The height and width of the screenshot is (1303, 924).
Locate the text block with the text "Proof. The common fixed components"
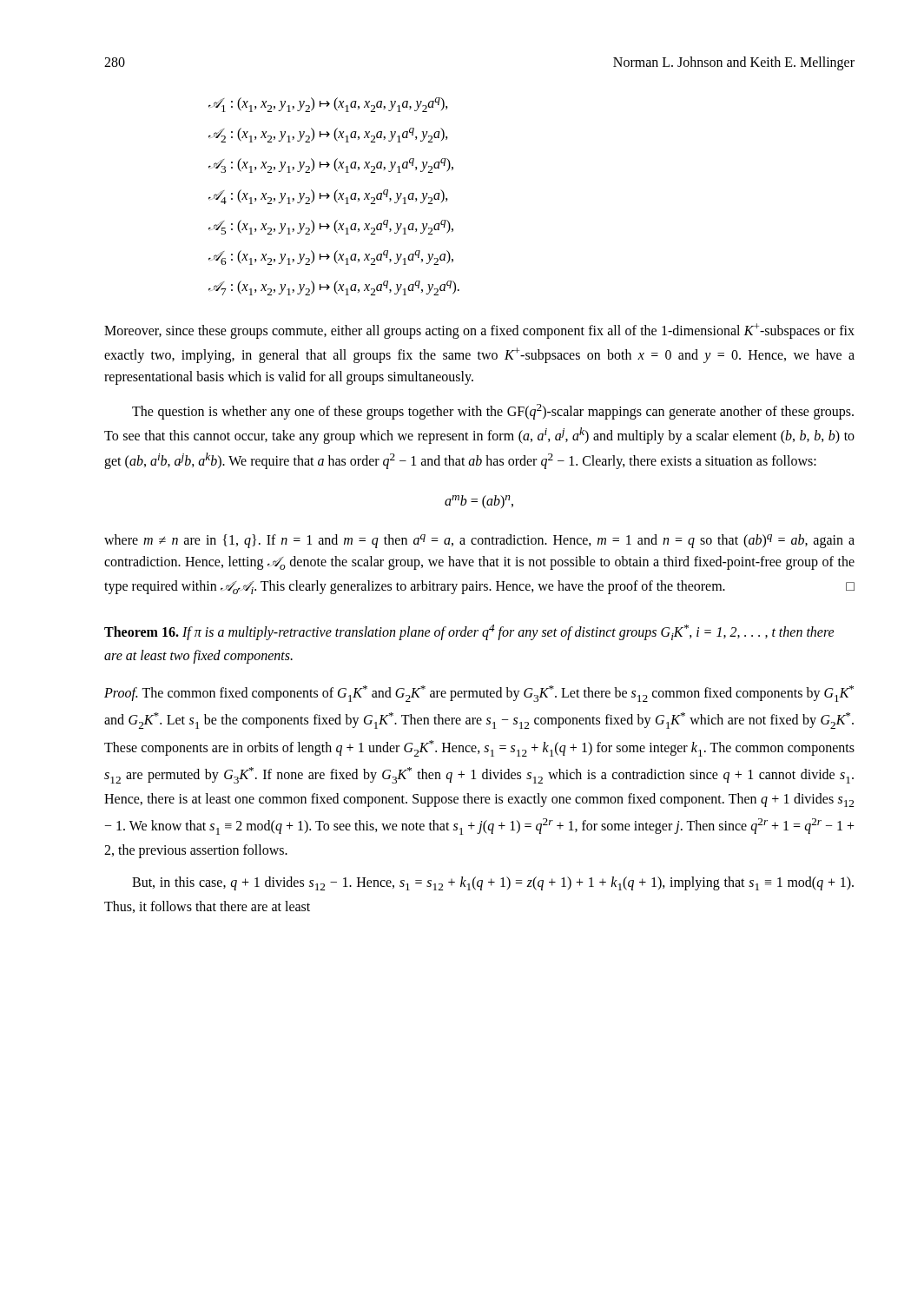pyautogui.click(x=479, y=799)
